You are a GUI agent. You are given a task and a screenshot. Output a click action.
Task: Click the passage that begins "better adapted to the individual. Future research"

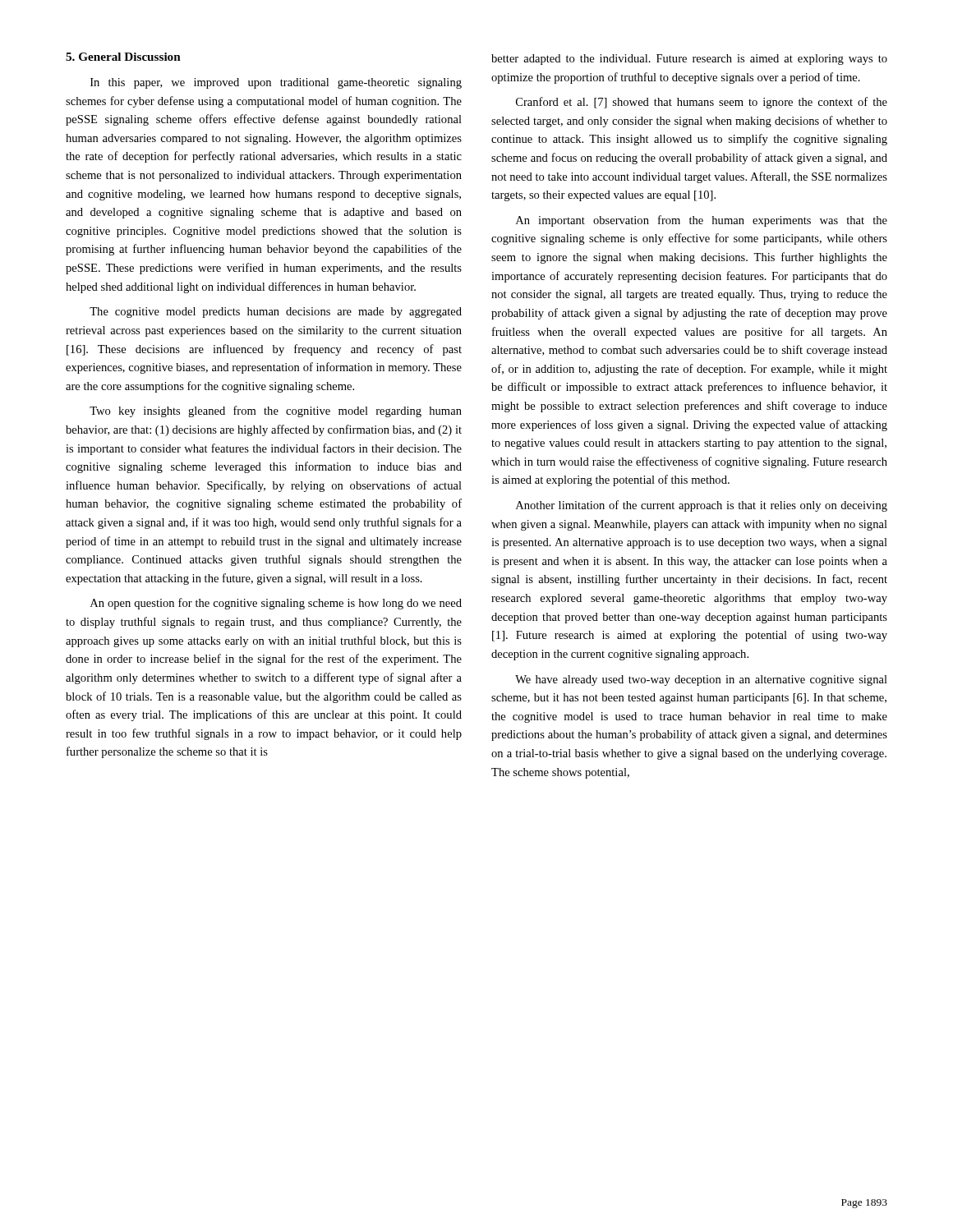pyautogui.click(x=689, y=415)
